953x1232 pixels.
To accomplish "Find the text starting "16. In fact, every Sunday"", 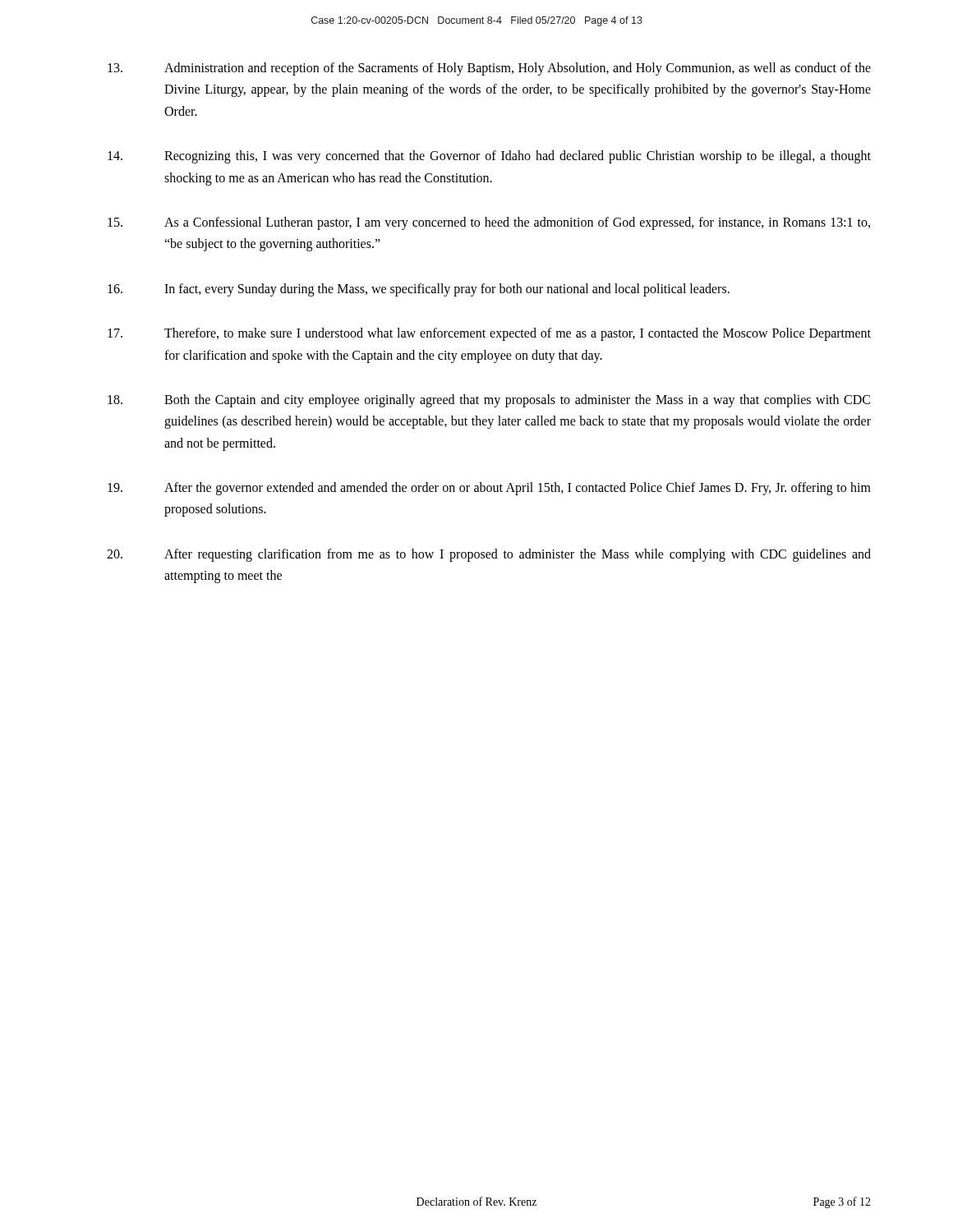I will (x=489, y=289).
